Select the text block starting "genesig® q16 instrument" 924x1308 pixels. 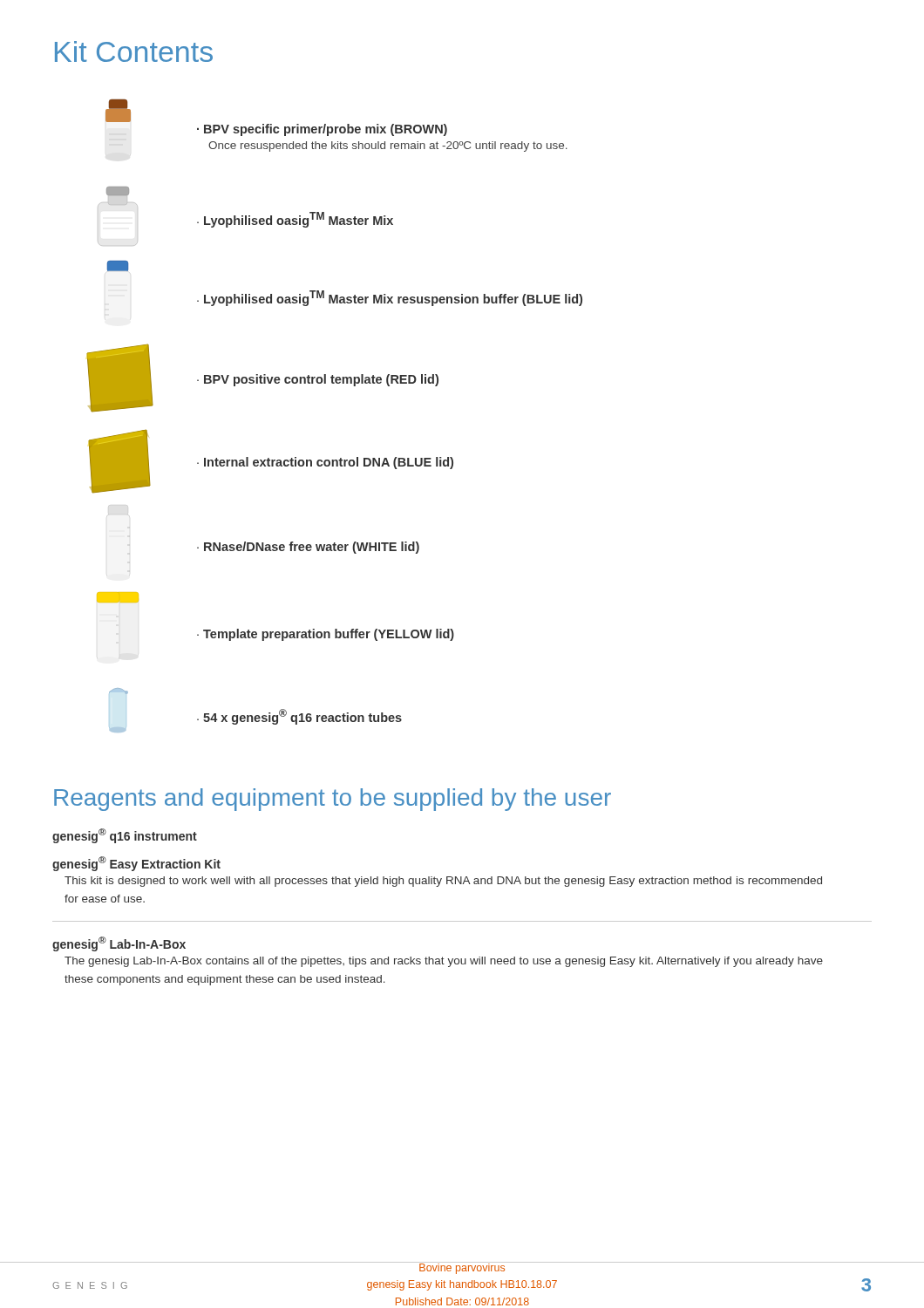(x=125, y=834)
